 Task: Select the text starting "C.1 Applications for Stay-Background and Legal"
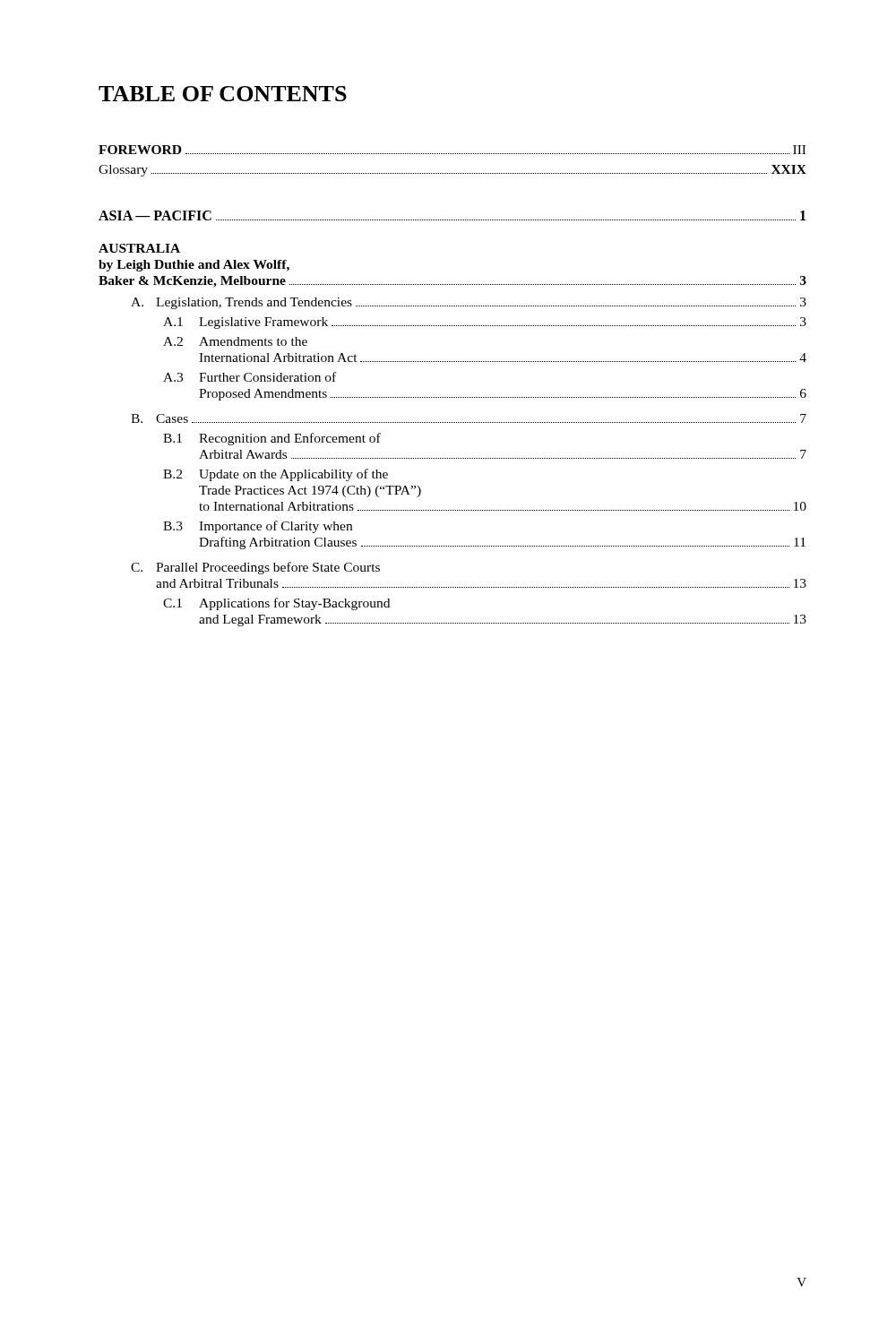point(485,611)
